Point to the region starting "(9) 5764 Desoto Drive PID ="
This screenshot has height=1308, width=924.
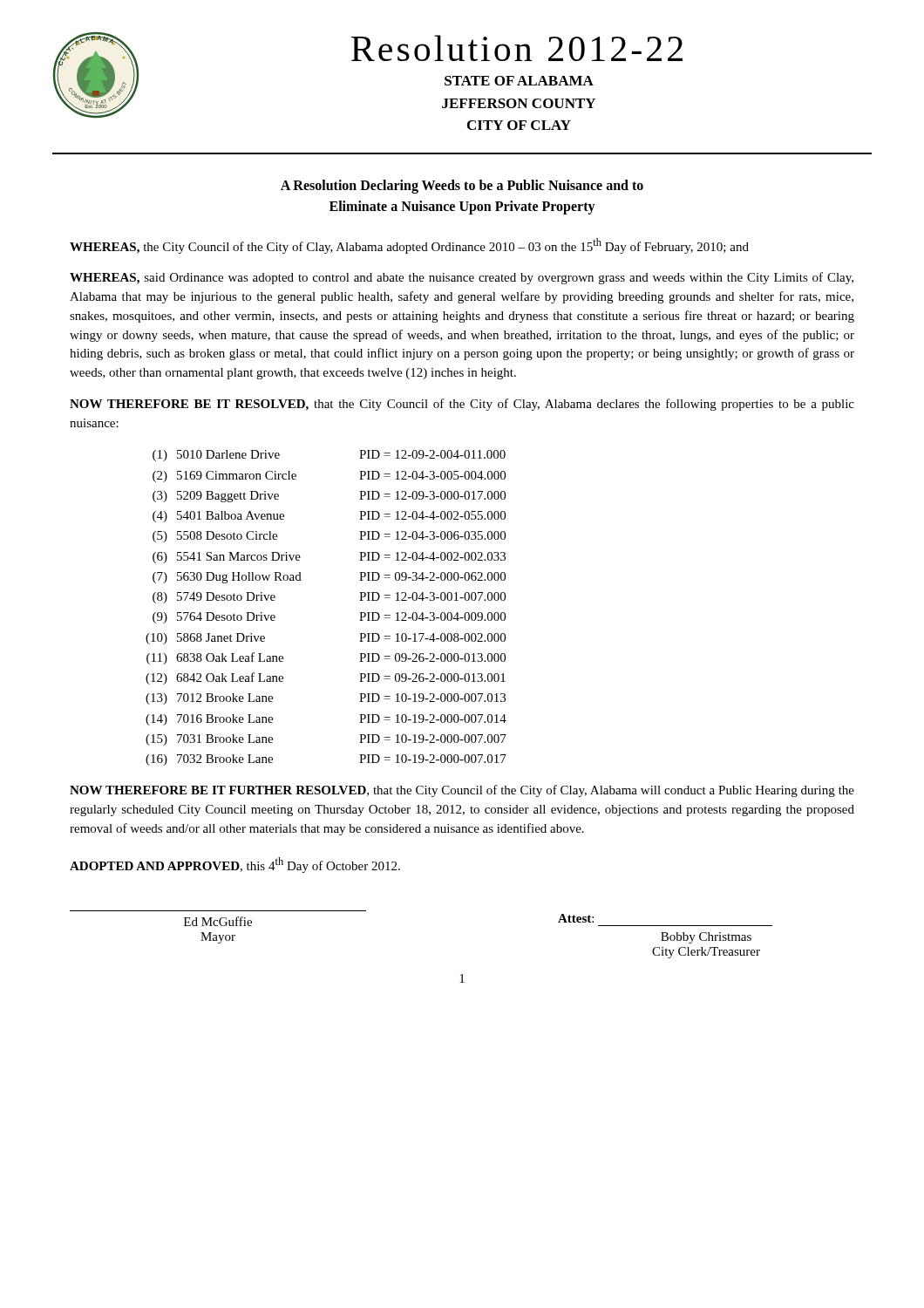488,617
